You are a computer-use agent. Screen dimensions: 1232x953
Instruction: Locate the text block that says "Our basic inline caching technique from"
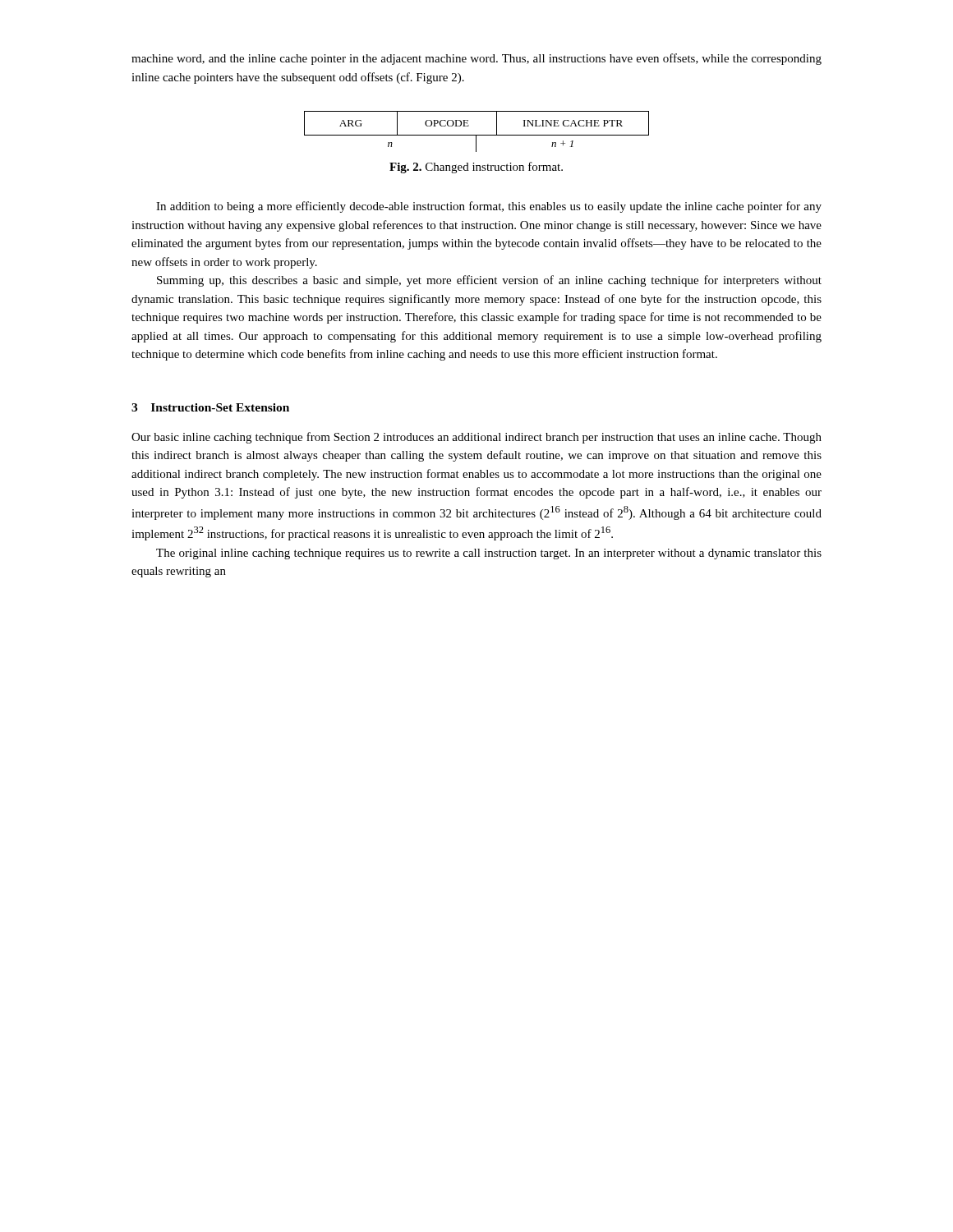click(x=476, y=504)
